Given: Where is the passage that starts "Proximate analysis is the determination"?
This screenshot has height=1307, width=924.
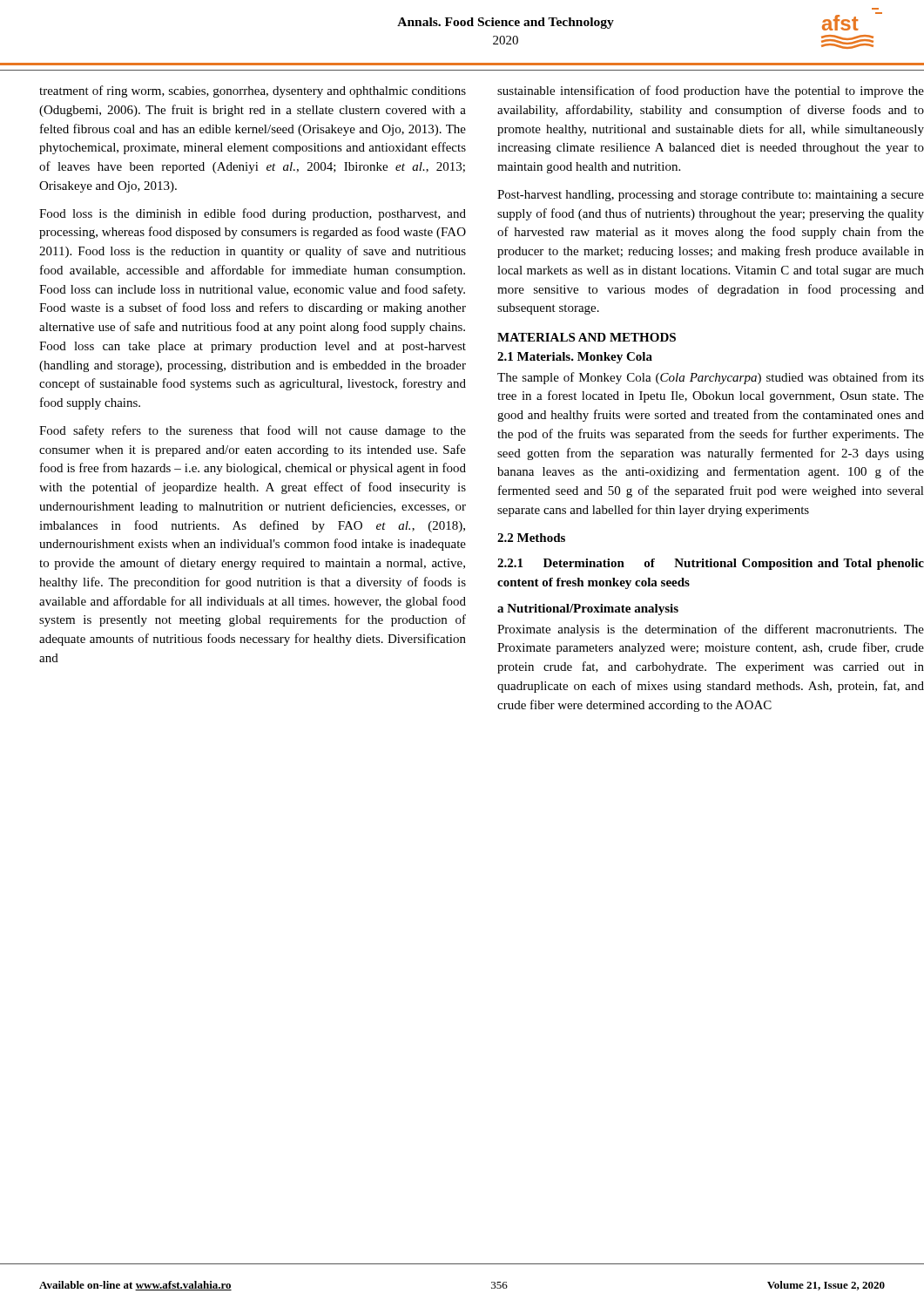Looking at the screenshot, I should pyautogui.click(x=711, y=667).
